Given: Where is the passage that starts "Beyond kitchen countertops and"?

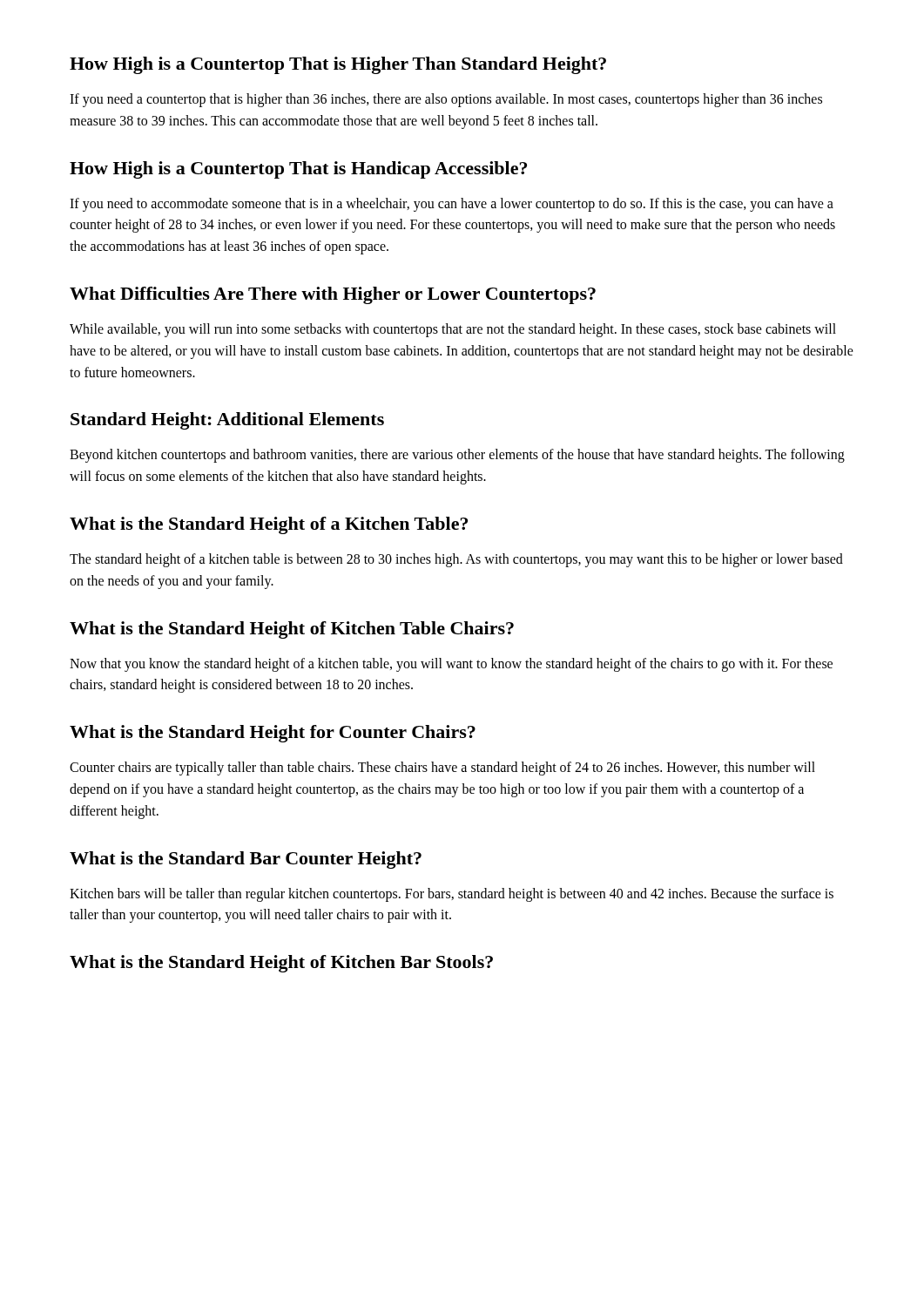Looking at the screenshot, I should click(x=457, y=465).
